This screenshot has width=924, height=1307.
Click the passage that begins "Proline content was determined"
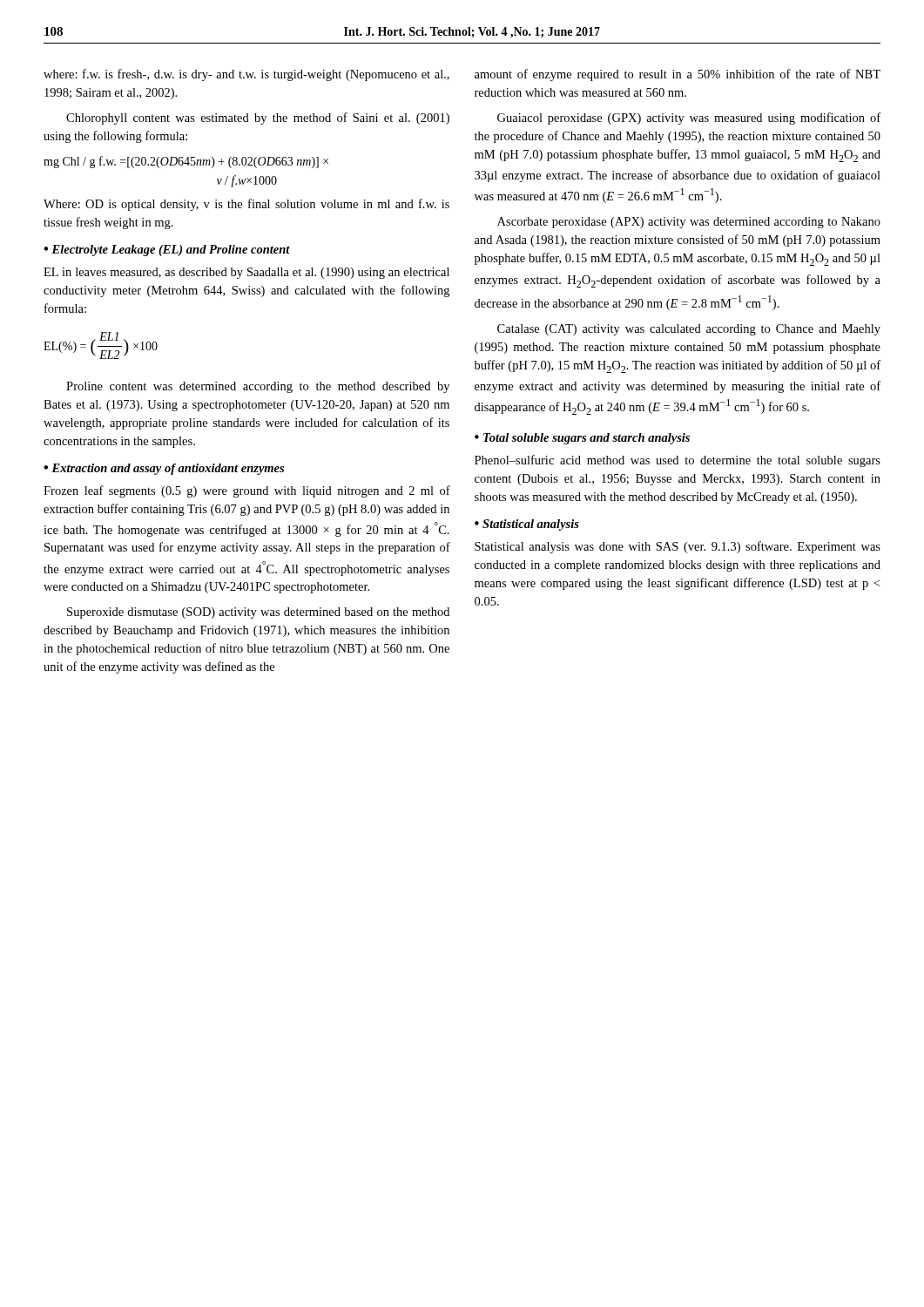247,414
